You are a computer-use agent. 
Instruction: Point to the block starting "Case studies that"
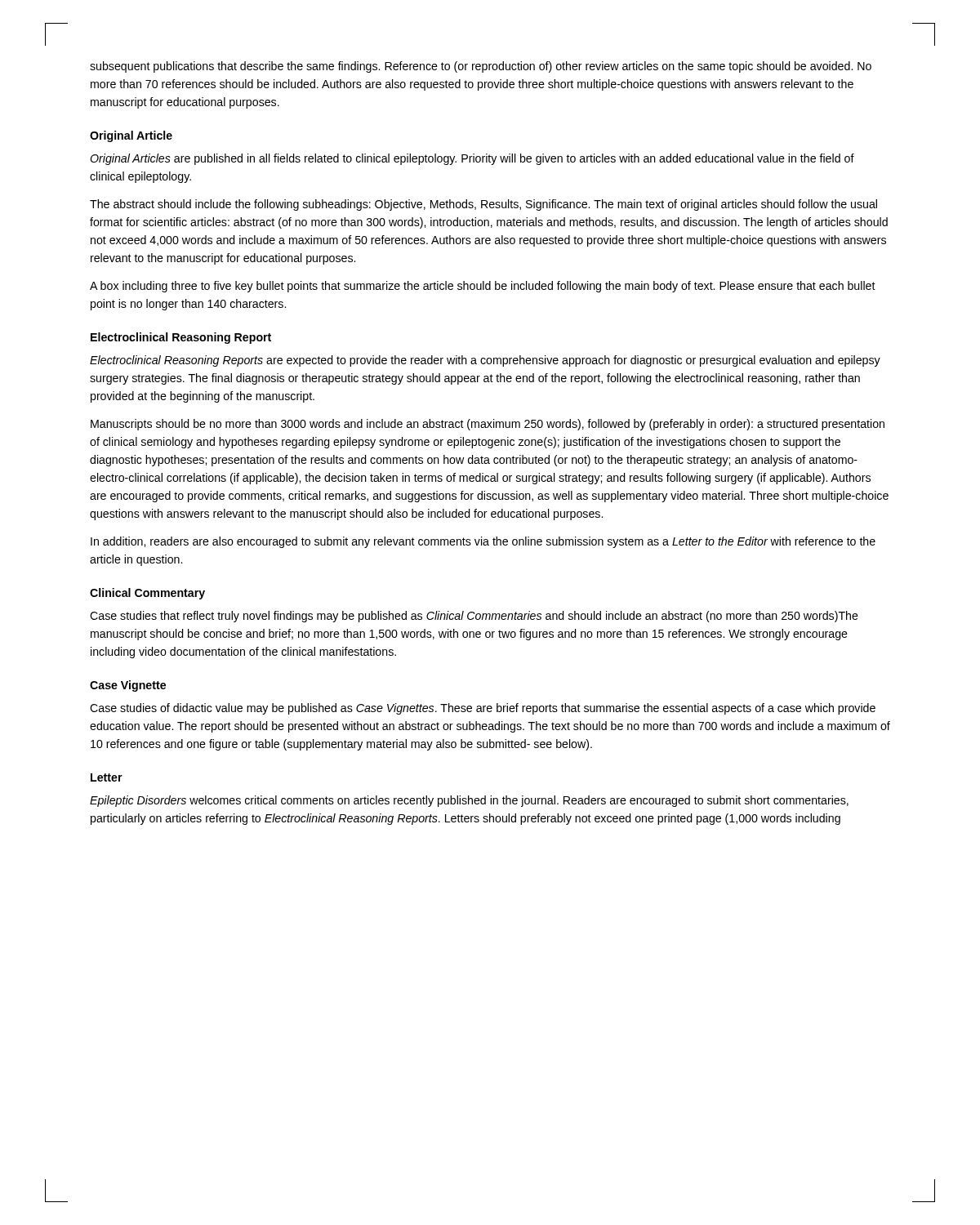pyautogui.click(x=474, y=634)
